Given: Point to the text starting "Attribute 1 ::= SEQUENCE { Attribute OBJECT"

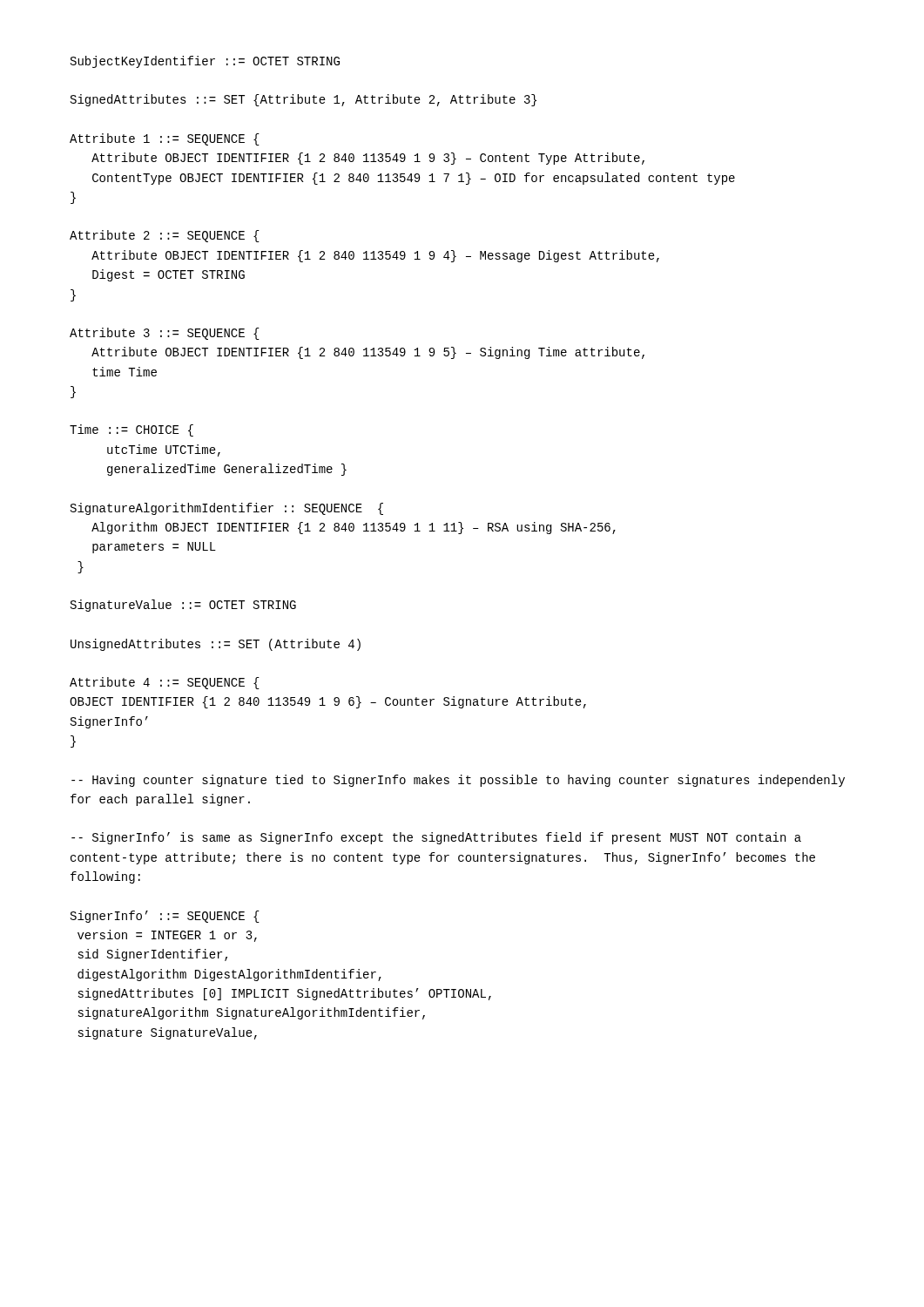Looking at the screenshot, I should pos(403,168).
